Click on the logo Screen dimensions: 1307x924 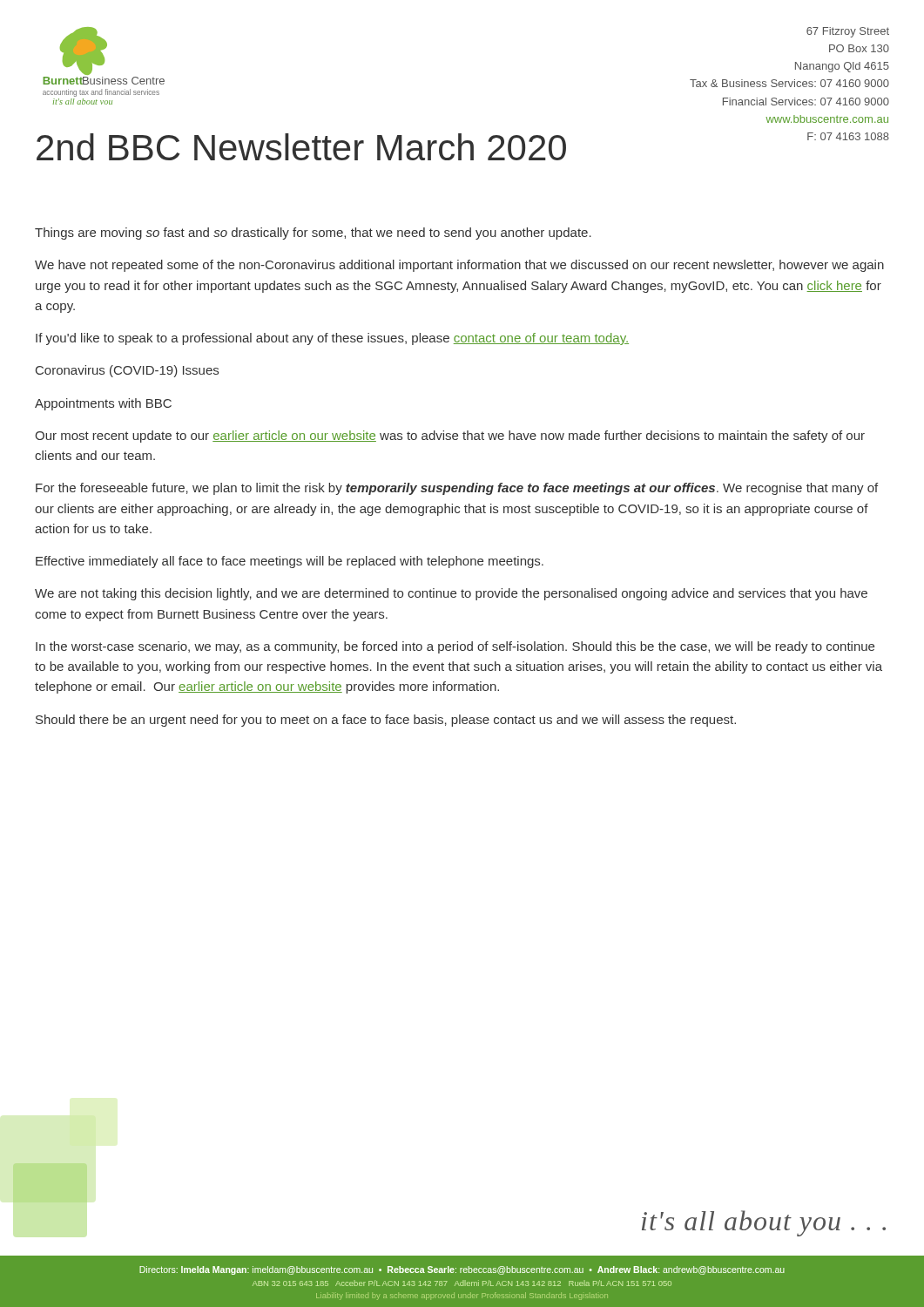point(122,61)
